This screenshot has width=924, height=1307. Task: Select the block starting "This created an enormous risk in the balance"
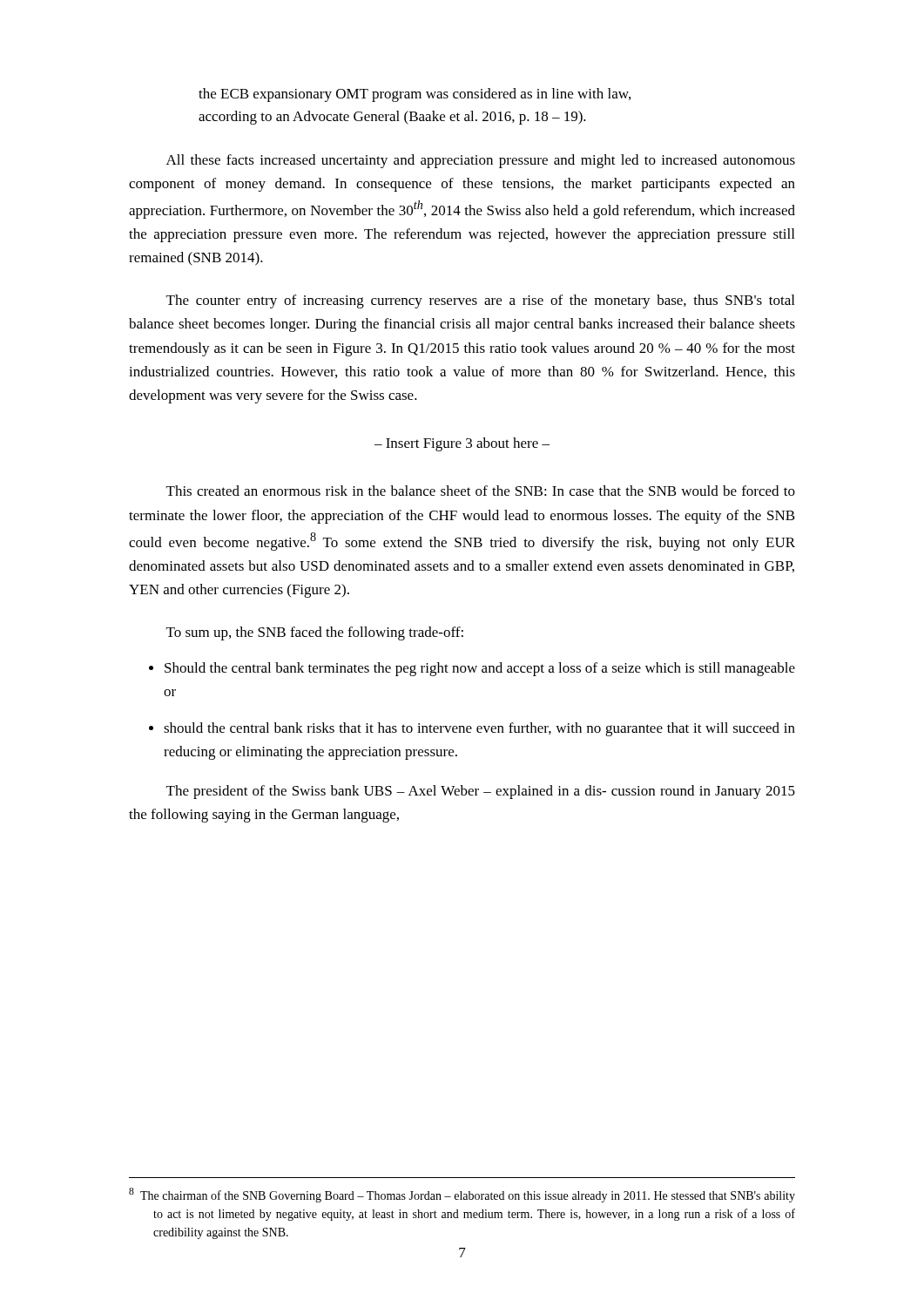coord(462,540)
